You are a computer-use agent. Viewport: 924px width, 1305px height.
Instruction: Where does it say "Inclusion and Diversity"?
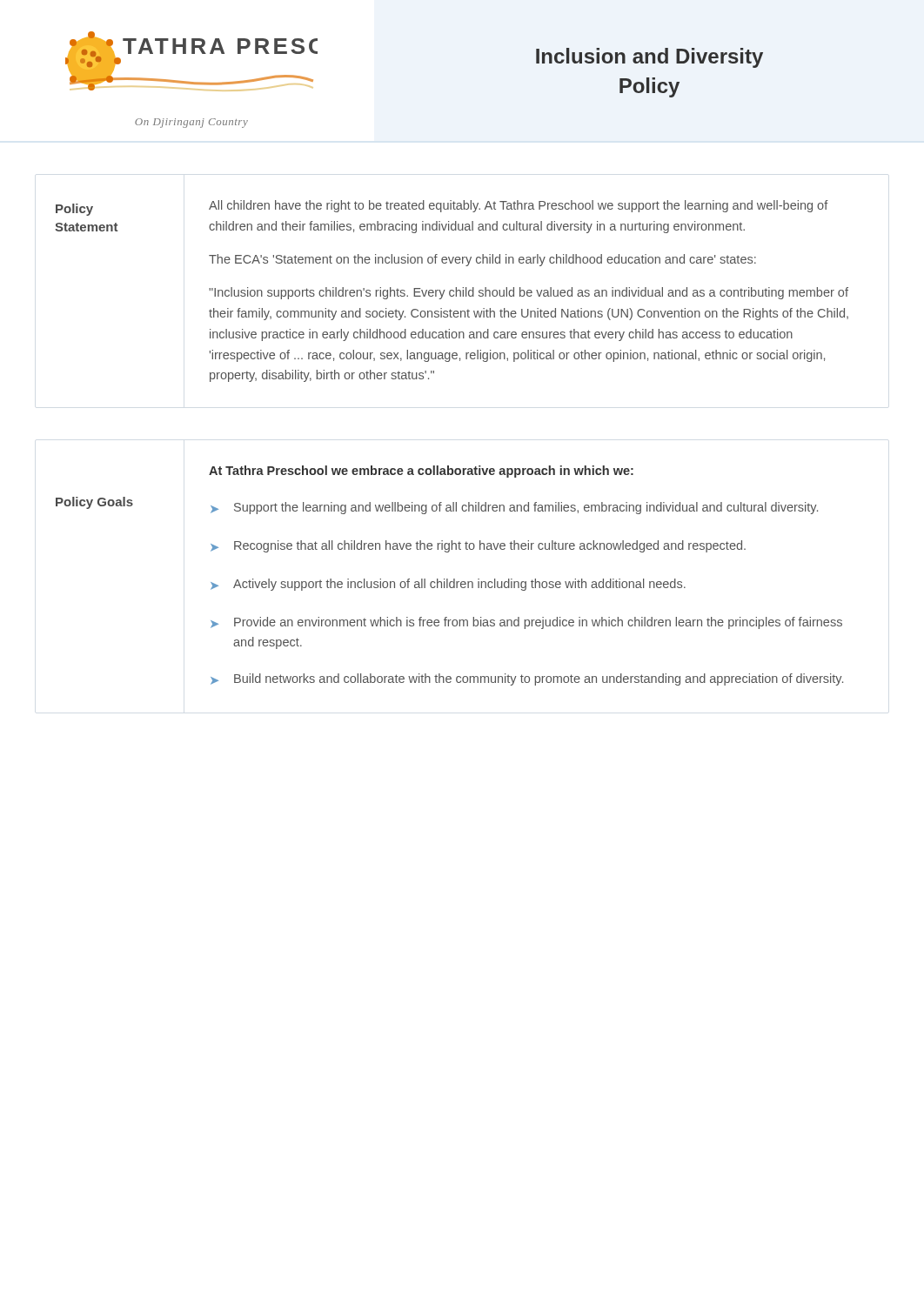[x=649, y=57]
